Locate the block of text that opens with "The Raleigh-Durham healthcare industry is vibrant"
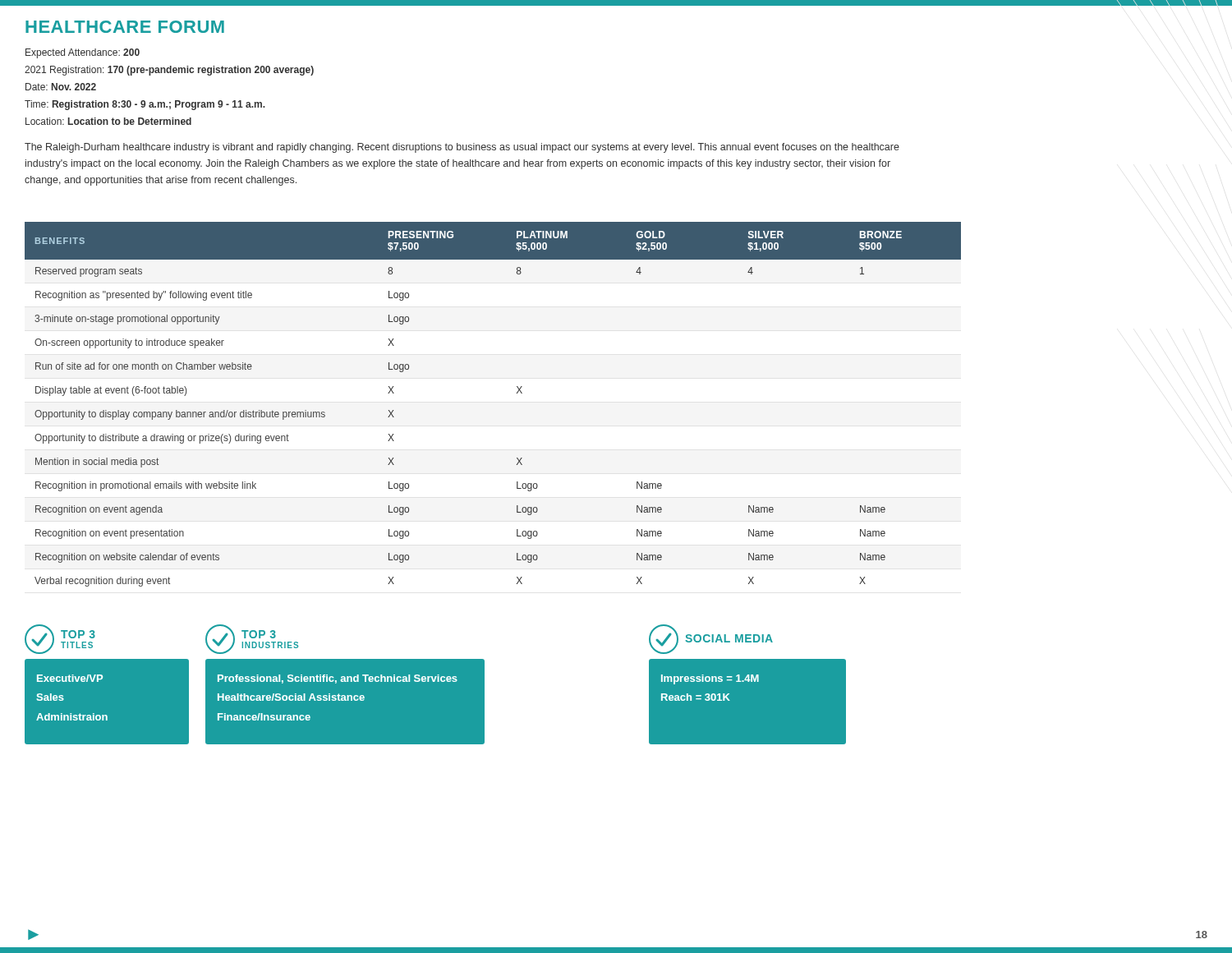Viewport: 1232px width, 953px height. (x=462, y=163)
